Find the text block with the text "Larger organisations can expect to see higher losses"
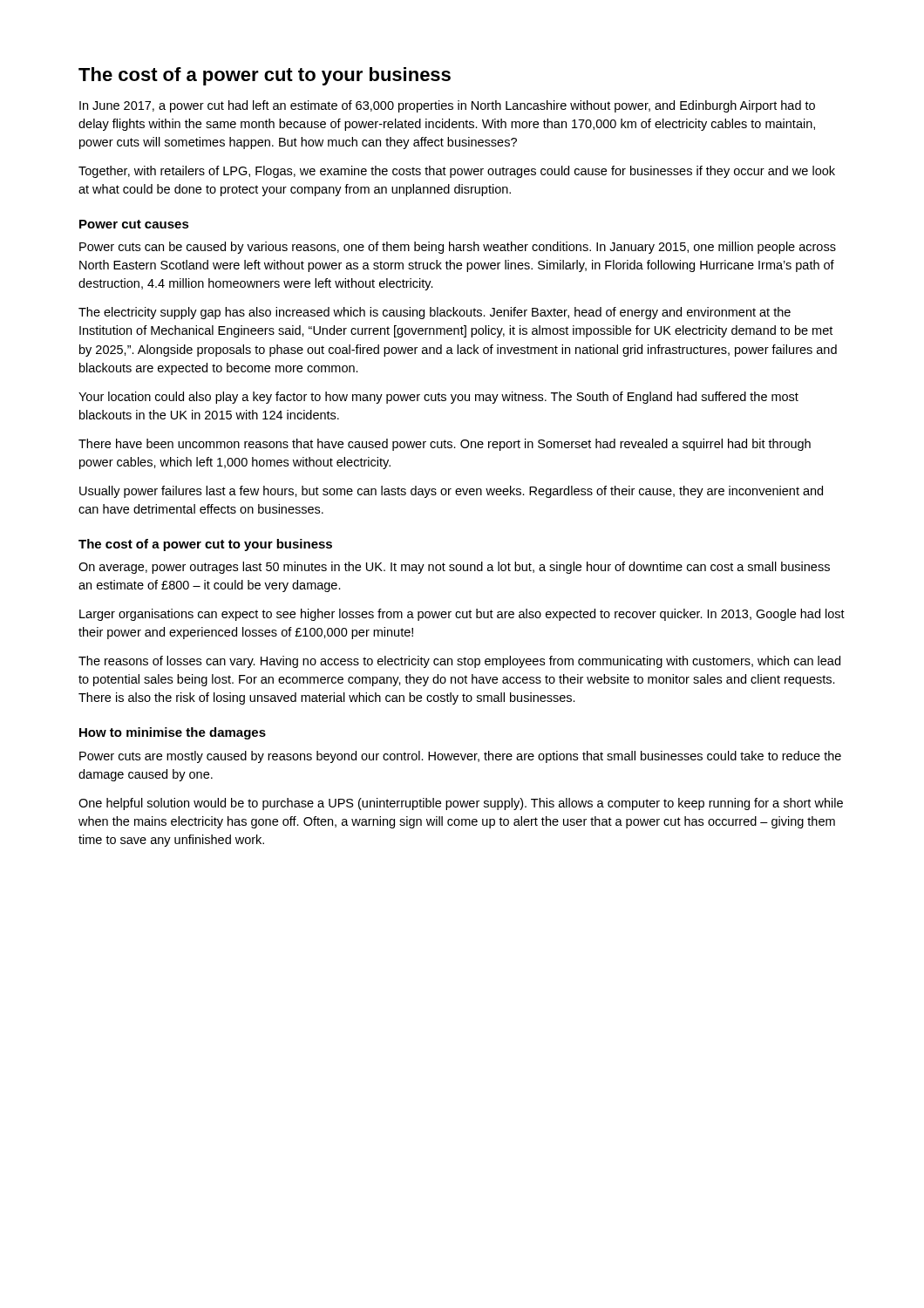This screenshot has height=1308, width=924. click(x=461, y=623)
